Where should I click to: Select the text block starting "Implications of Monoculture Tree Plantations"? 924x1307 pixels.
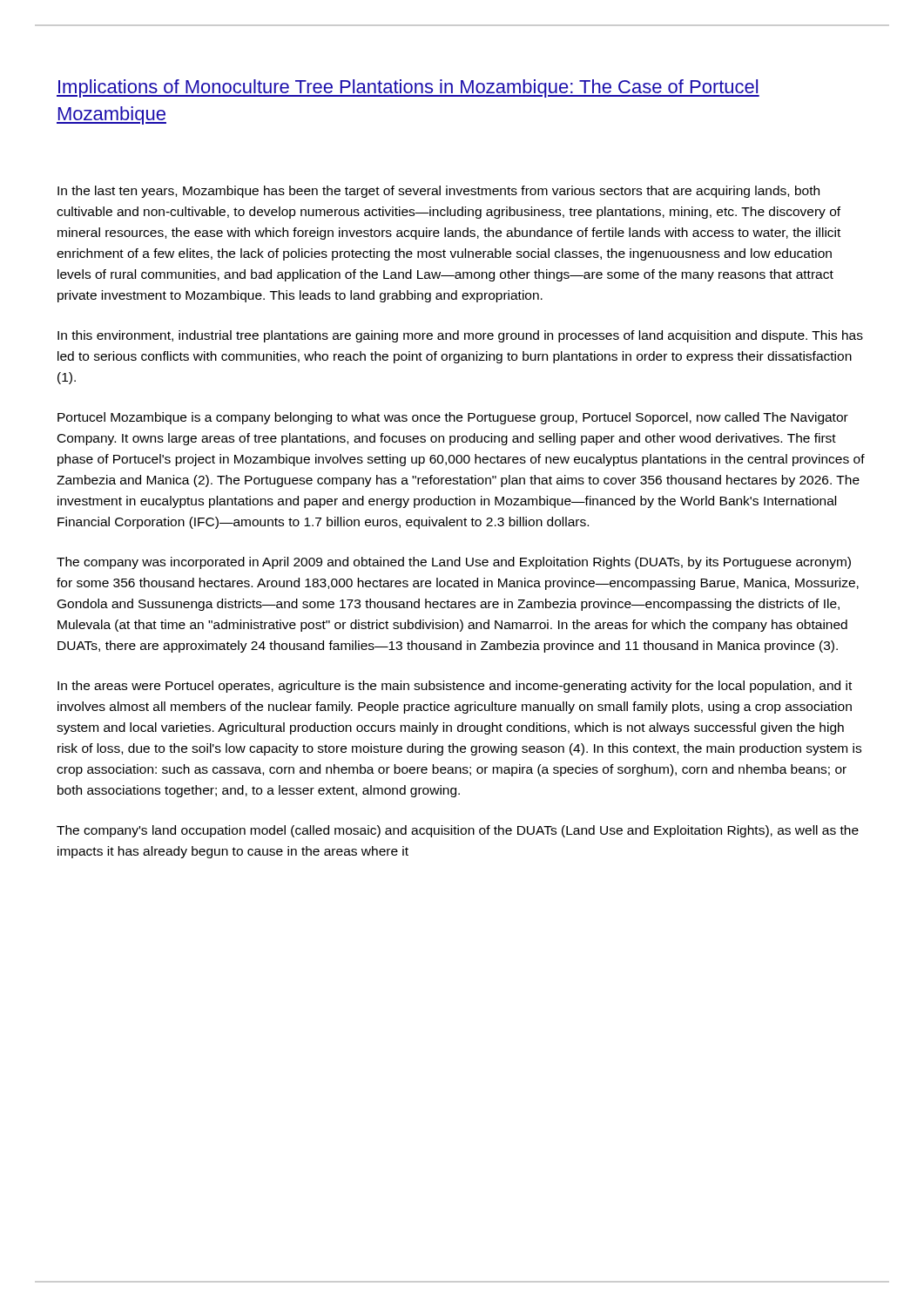(x=408, y=100)
